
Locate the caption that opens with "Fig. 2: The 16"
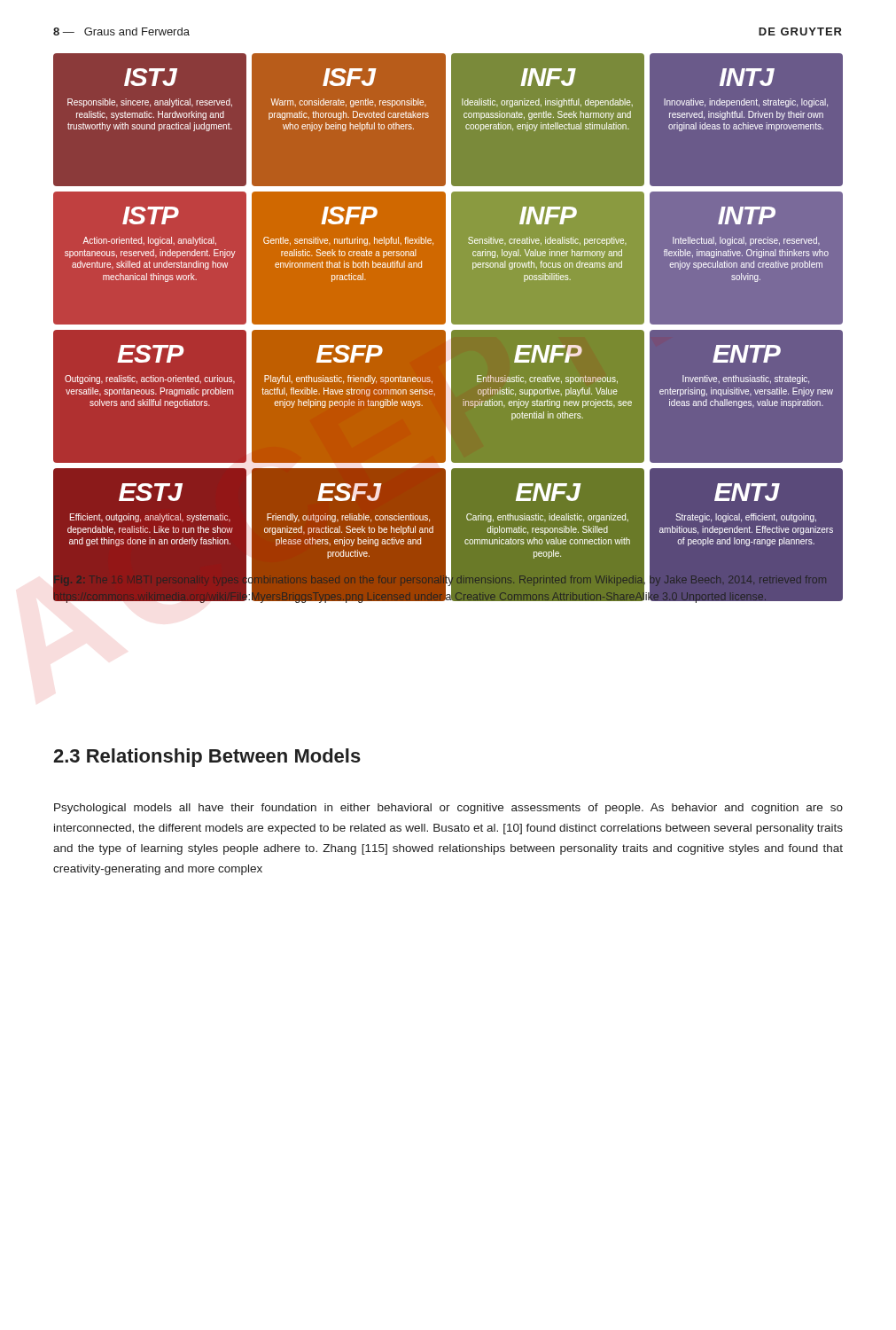[440, 588]
